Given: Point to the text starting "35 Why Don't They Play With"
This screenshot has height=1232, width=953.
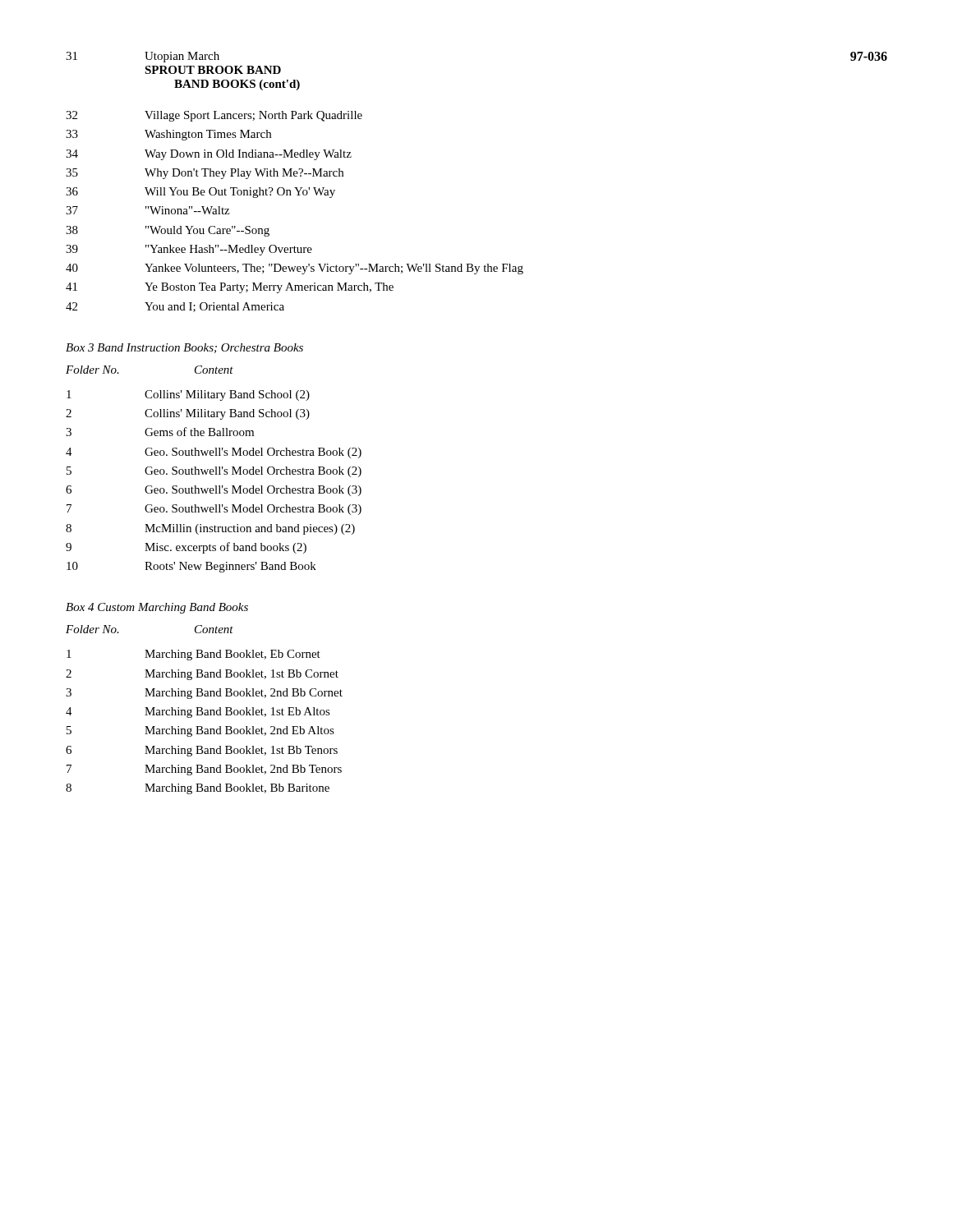Looking at the screenshot, I should [x=205, y=174].
